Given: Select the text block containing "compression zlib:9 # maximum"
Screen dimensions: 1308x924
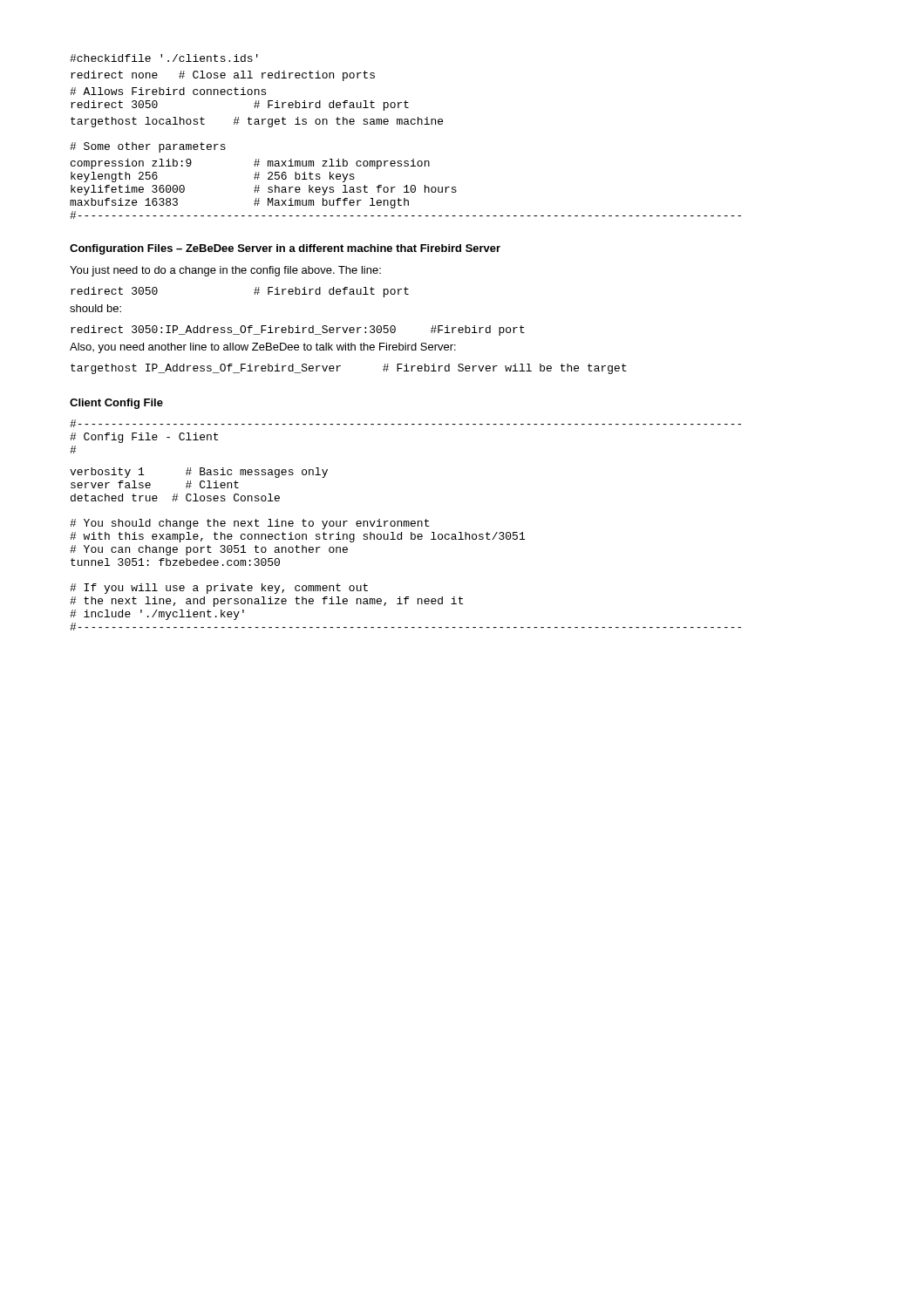Looking at the screenshot, I should pos(406,190).
